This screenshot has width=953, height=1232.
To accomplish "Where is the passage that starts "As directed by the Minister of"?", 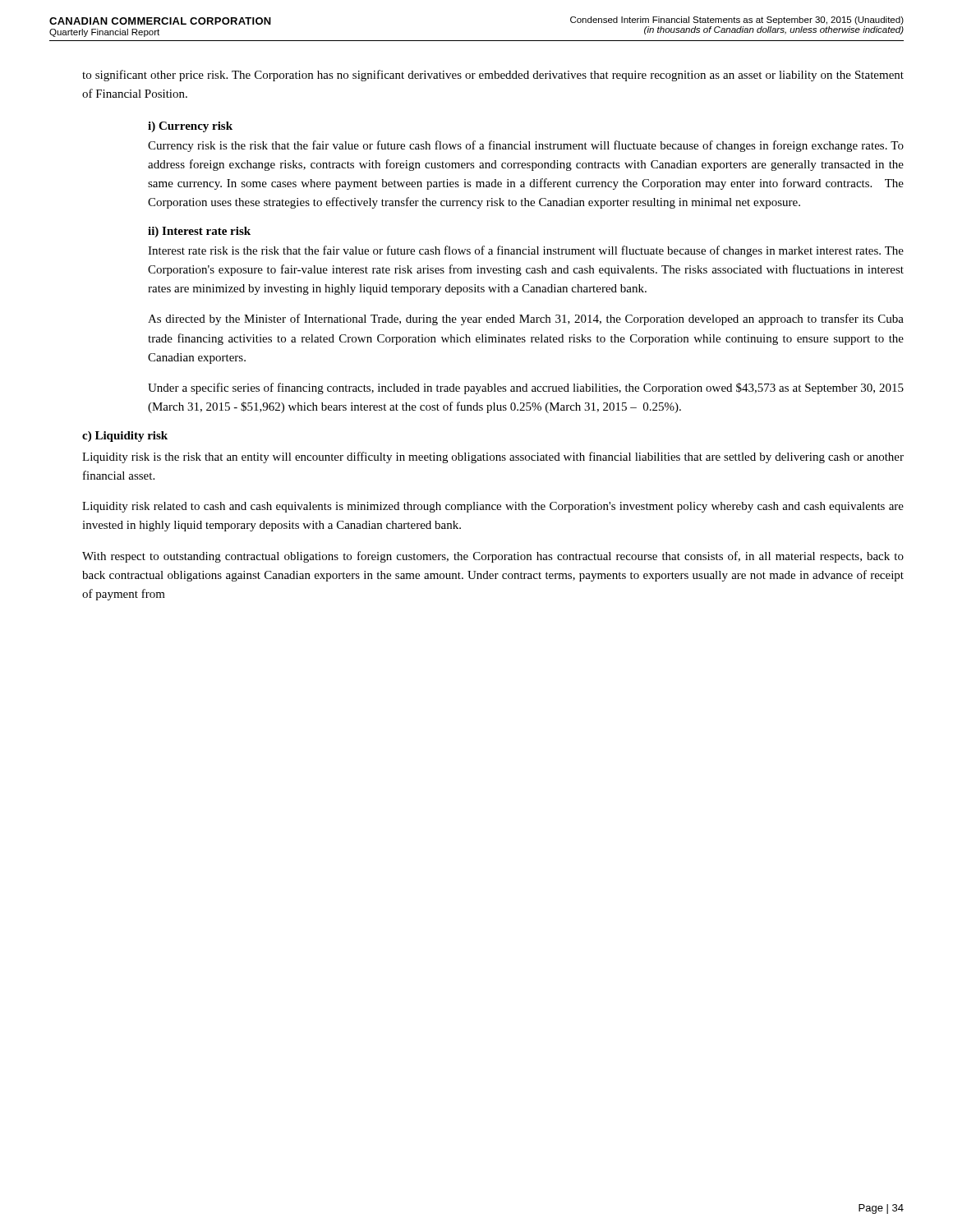I will tap(526, 338).
